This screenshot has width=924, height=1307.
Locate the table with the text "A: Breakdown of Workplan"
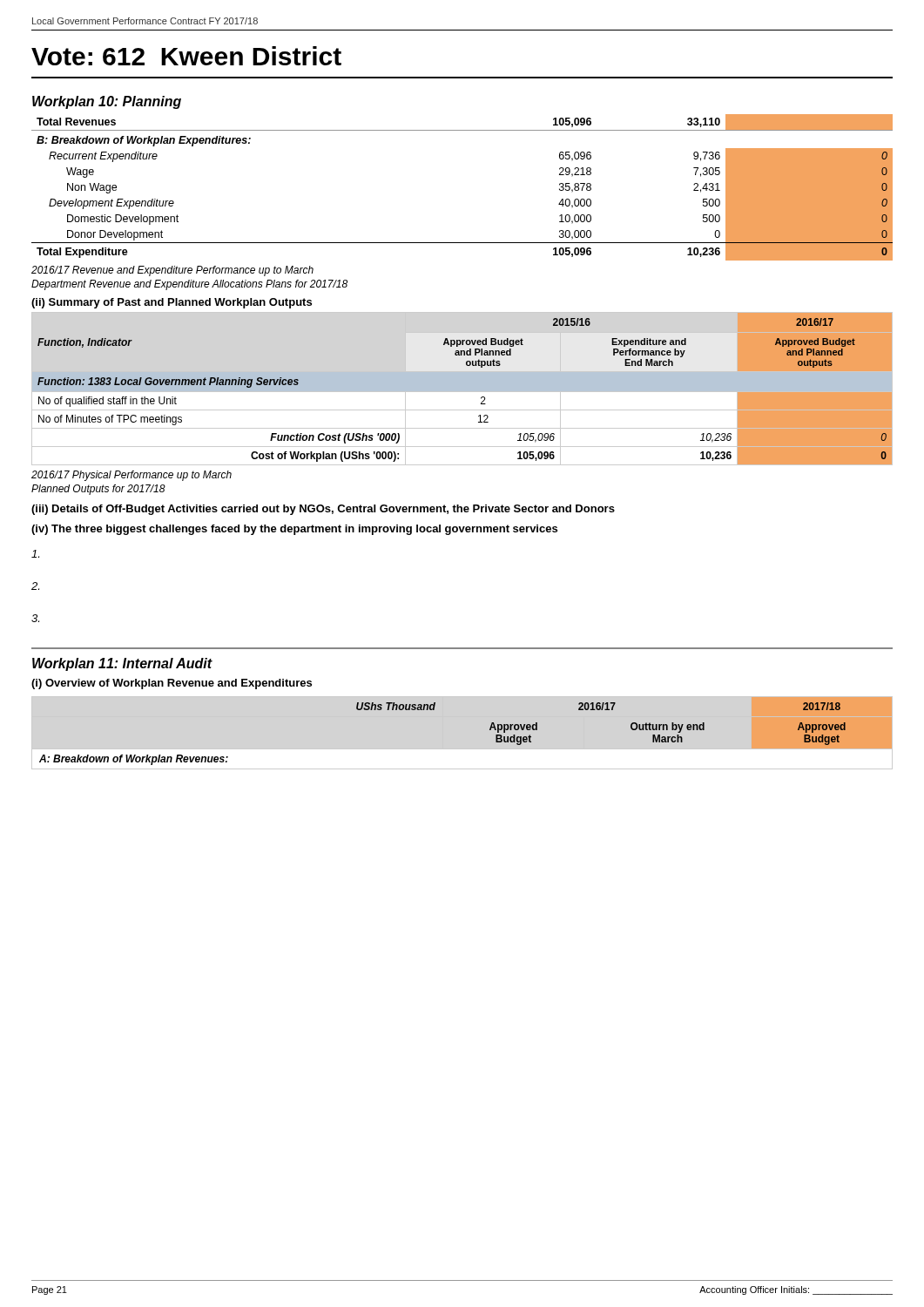462,733
